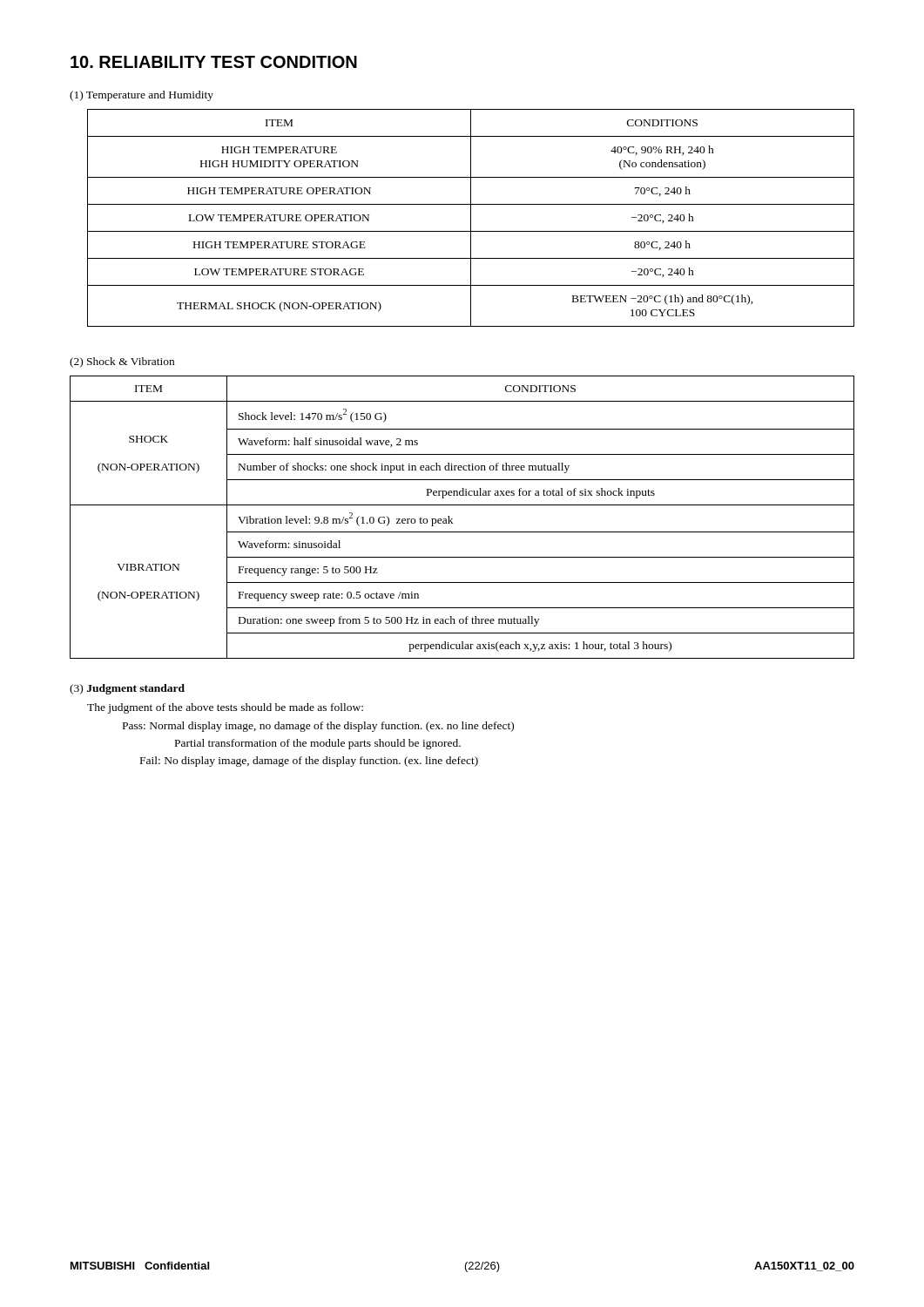Find the table that mentions "LOW TEMPERATURE STORAGE"
The height and width of the screenshot is (1307, 924).
click(471, 218)
